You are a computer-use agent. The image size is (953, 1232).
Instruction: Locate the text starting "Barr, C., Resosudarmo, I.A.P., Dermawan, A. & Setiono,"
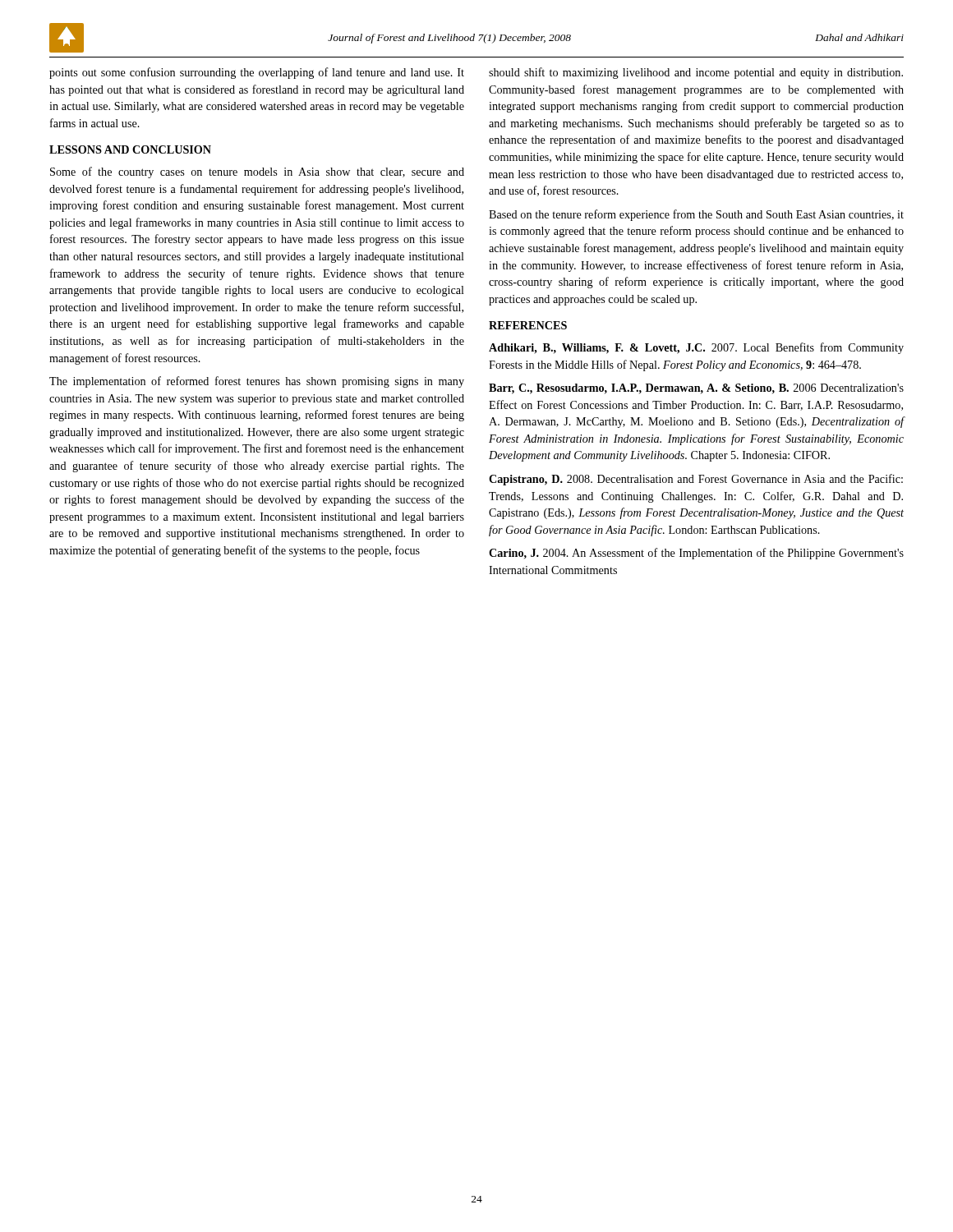(696, 422)
